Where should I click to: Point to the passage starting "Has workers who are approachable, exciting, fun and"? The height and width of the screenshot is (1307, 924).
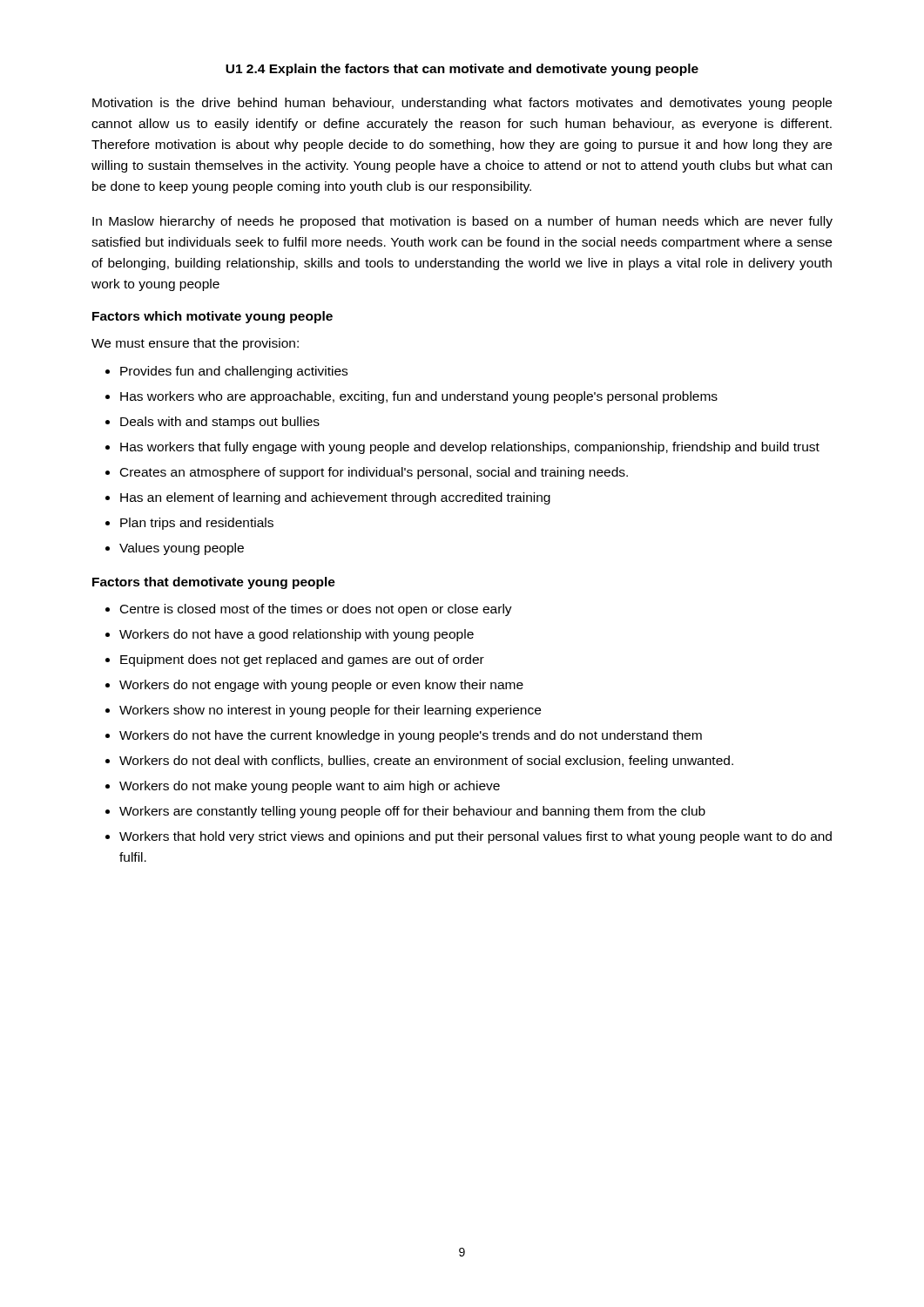(418, 396)
